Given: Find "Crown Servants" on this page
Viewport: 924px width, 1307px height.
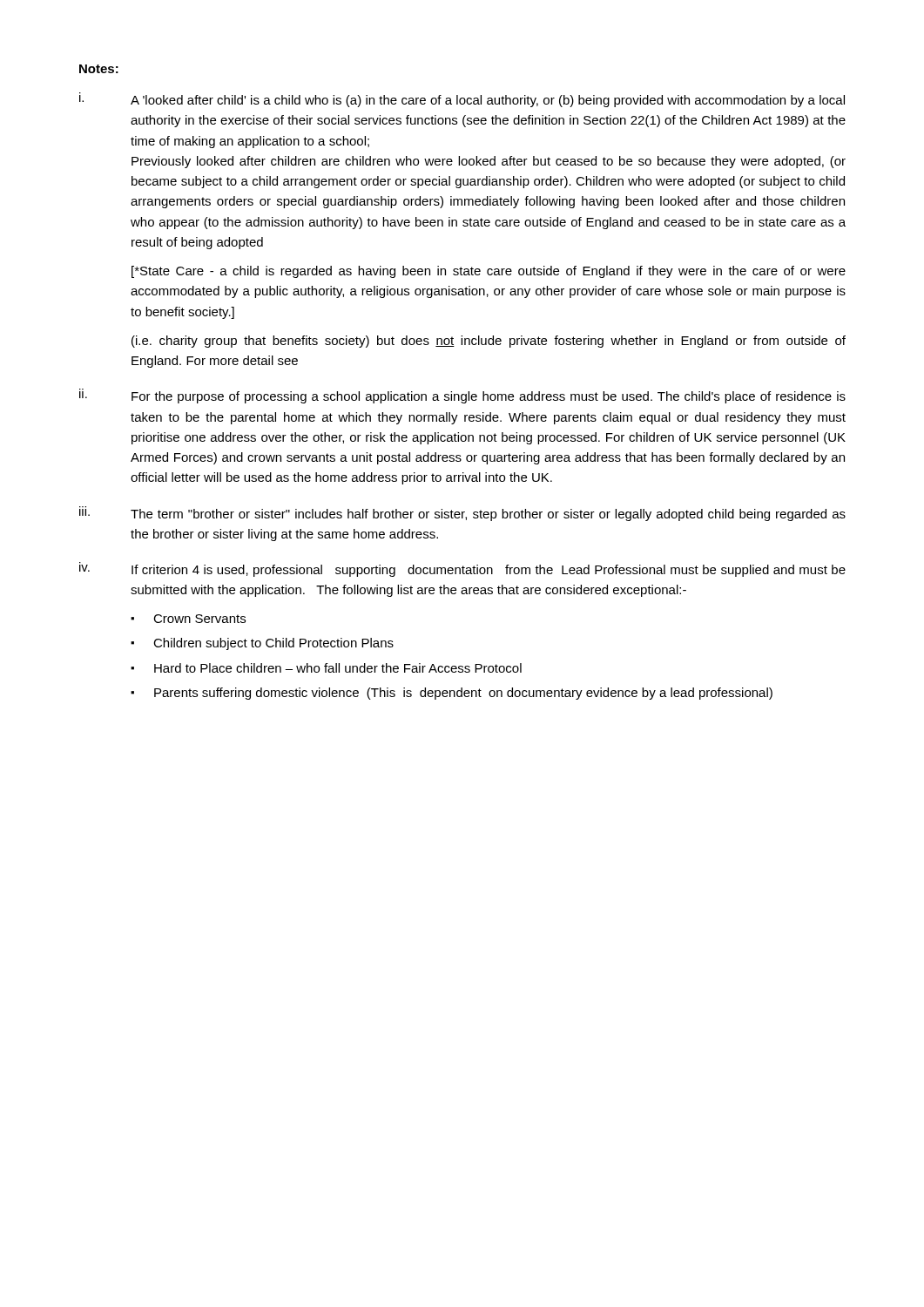Looking at the screenshot, I should (x=200, y=618).
